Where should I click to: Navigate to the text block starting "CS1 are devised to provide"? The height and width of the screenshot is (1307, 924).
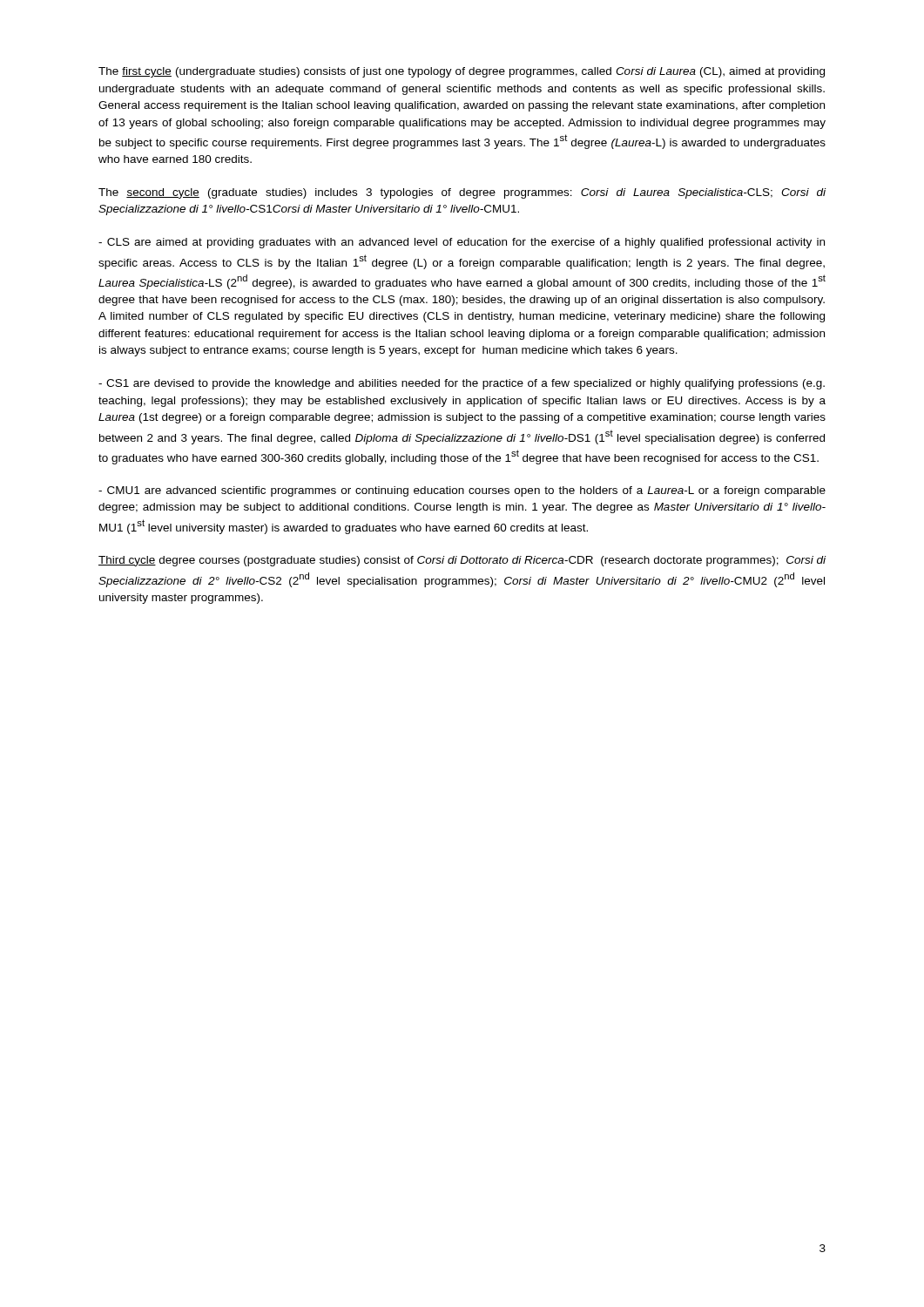[462, 420]
